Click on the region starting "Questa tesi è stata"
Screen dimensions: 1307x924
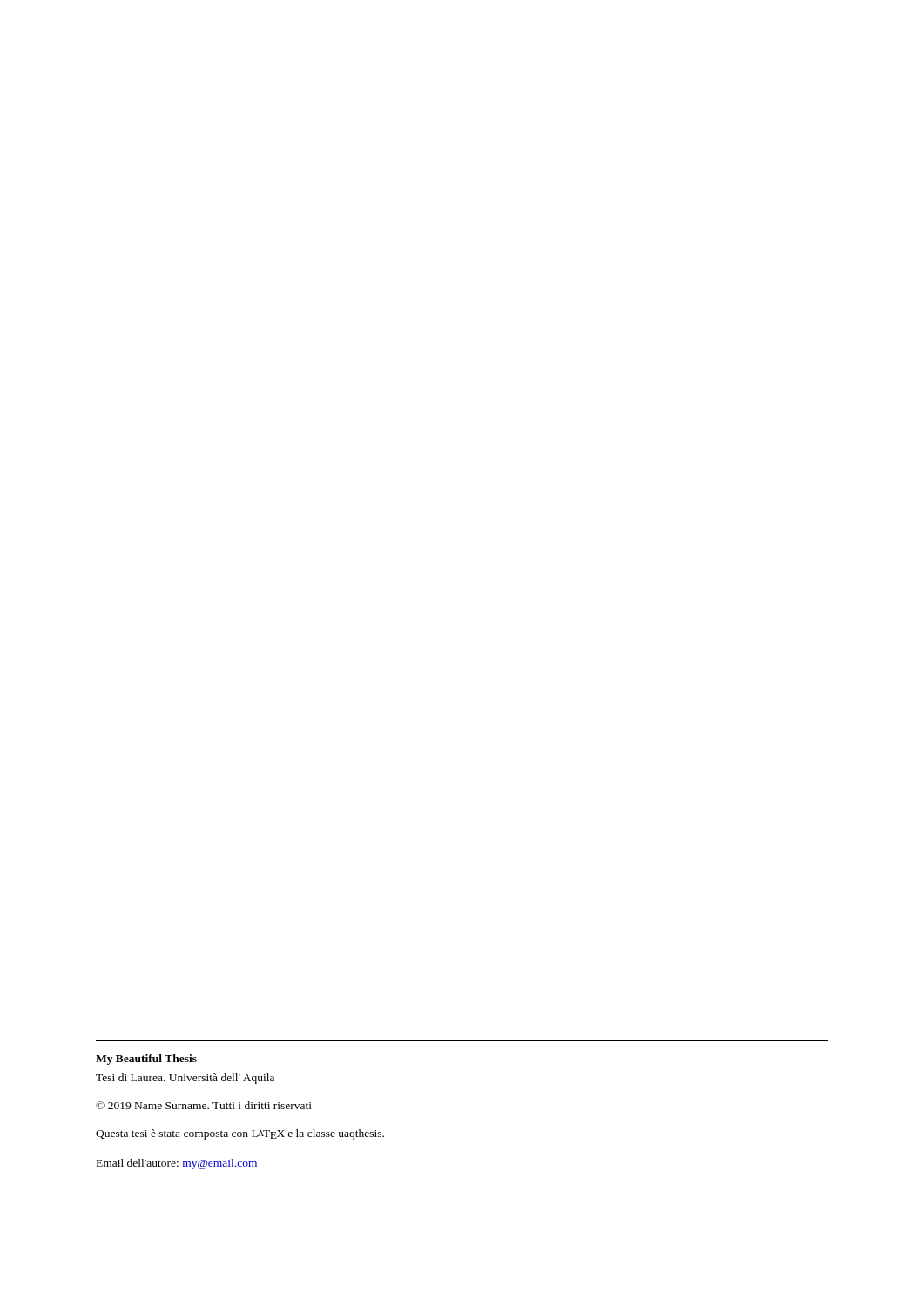240,1134
